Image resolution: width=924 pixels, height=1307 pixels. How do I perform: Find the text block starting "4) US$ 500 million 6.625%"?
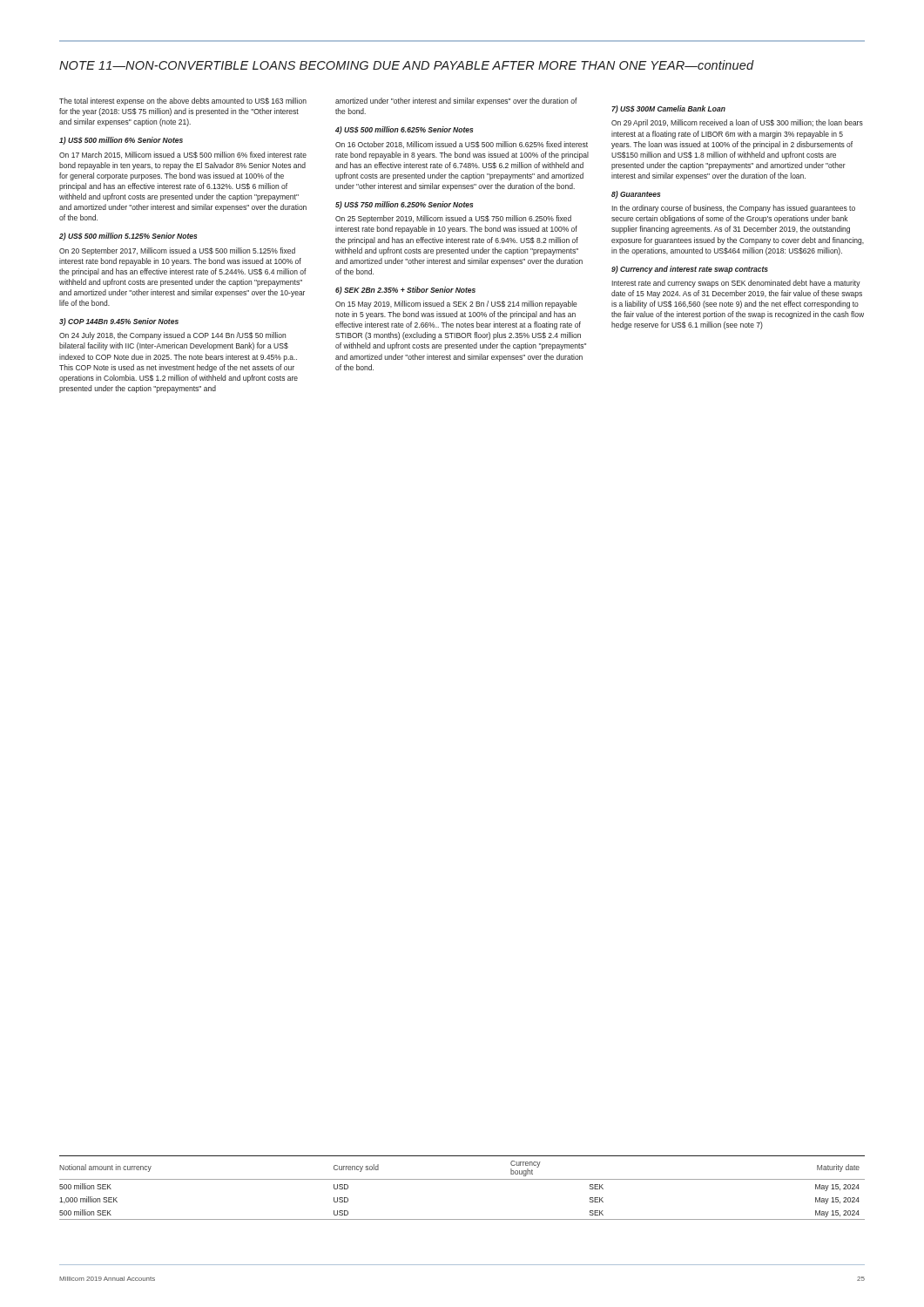[404, 130]
